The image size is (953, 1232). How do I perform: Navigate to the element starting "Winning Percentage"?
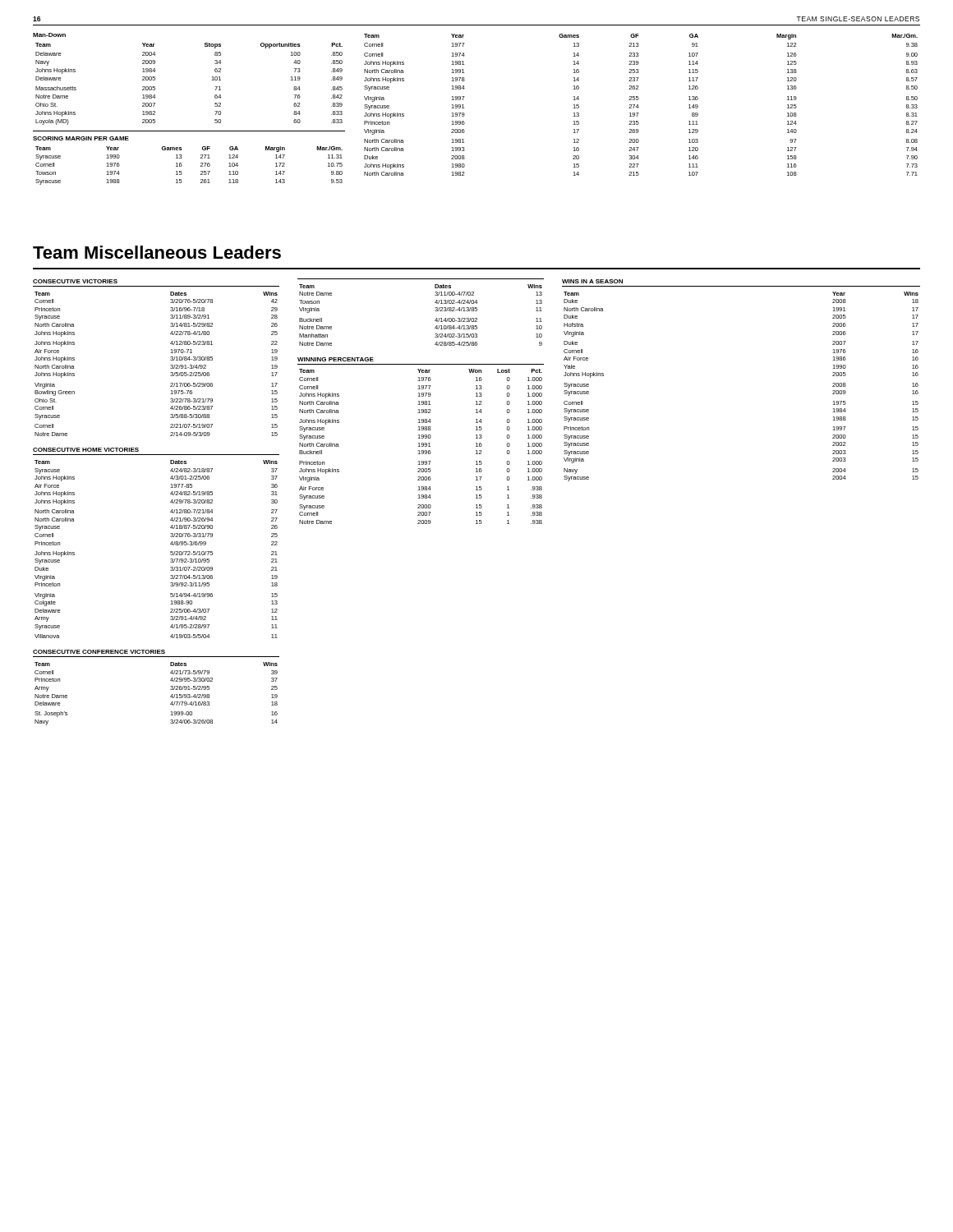tap(336, 359)
